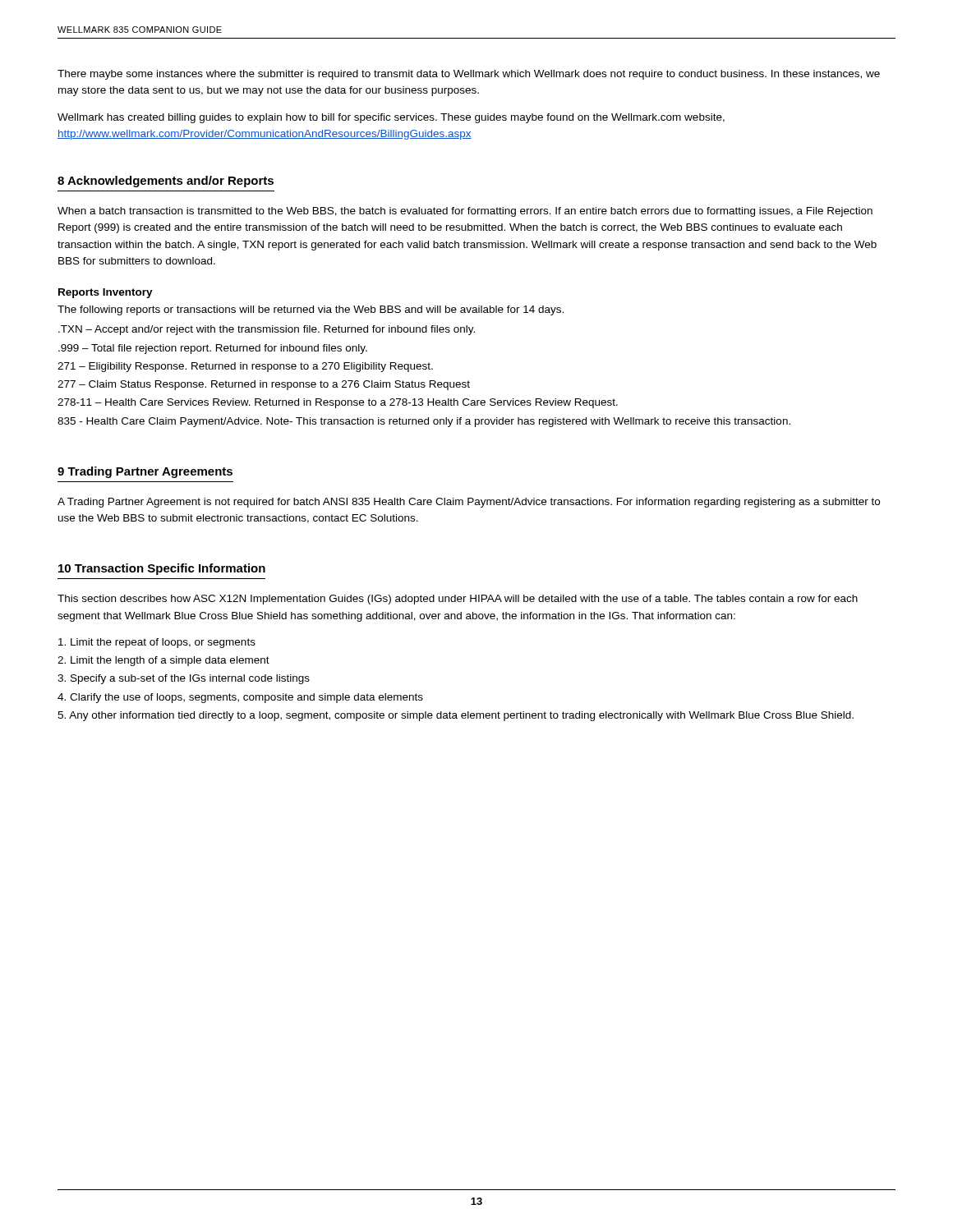Find the block on this page that starts "2. Limit the length"

[x=163, y=660]
